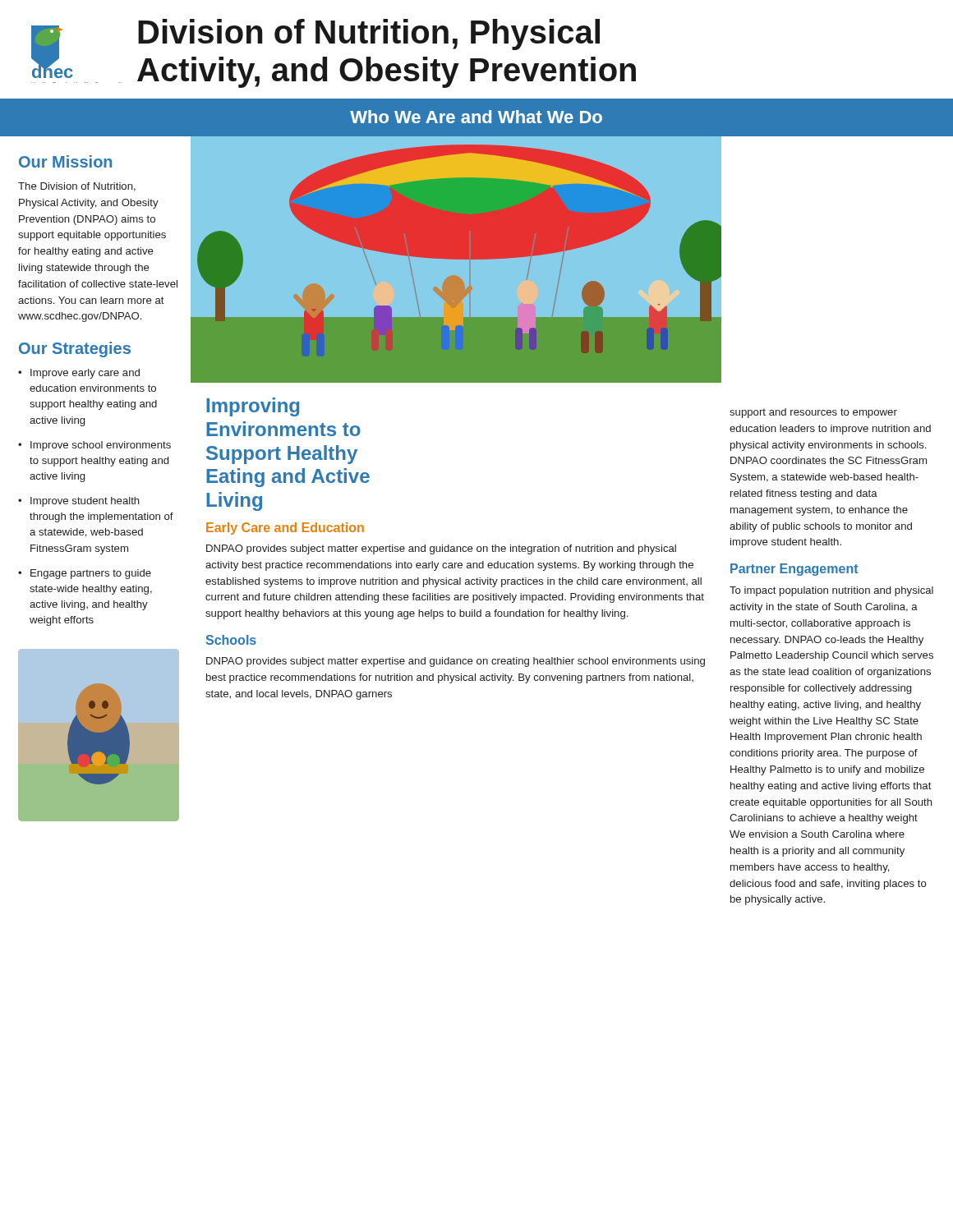
Task: Point to the block beginning "The Division of Nutrition, Physical"
Action: point(98,251)
